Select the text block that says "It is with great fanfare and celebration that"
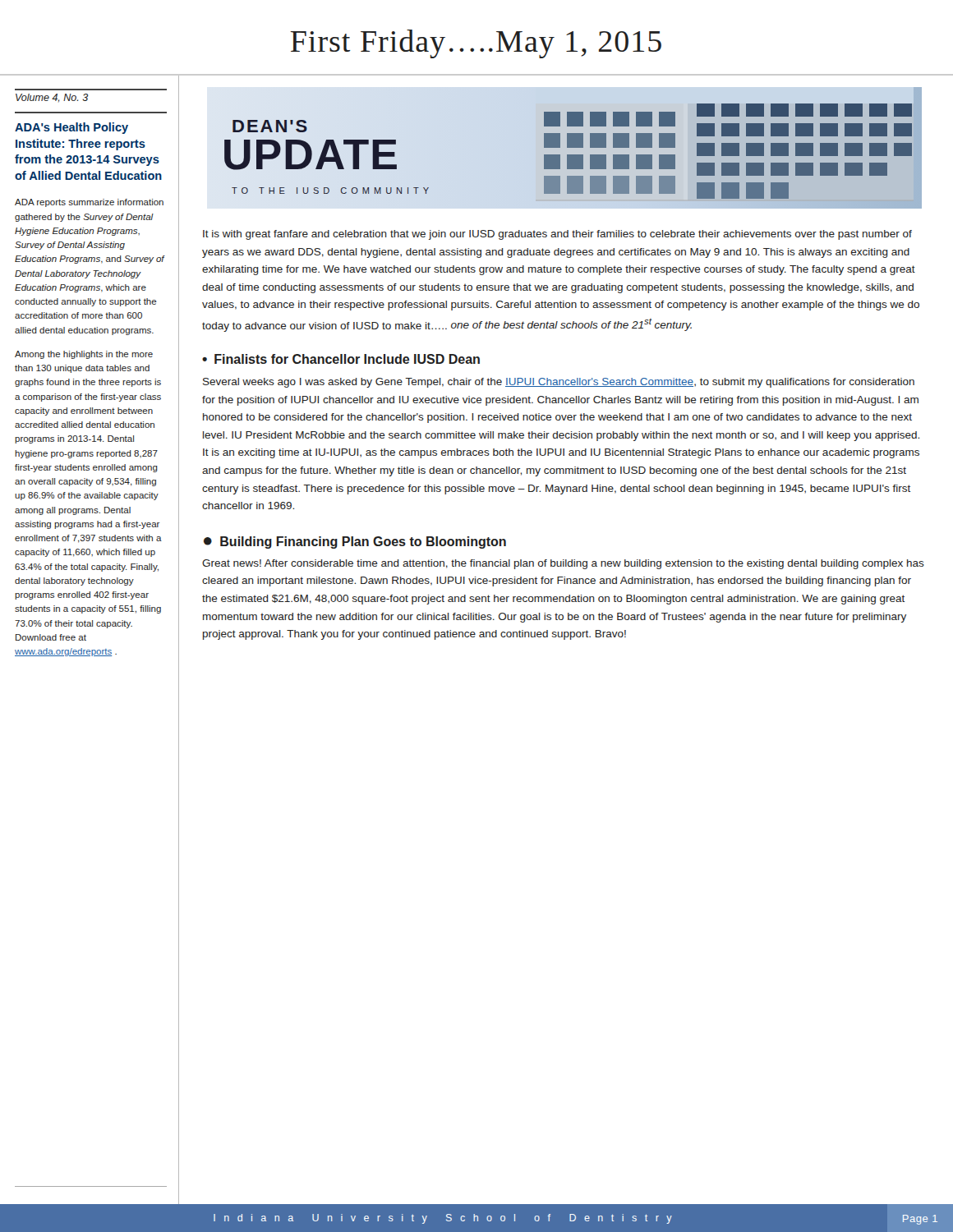The width and height of the screenshot is (953, 1232). (x=561, y=279)
